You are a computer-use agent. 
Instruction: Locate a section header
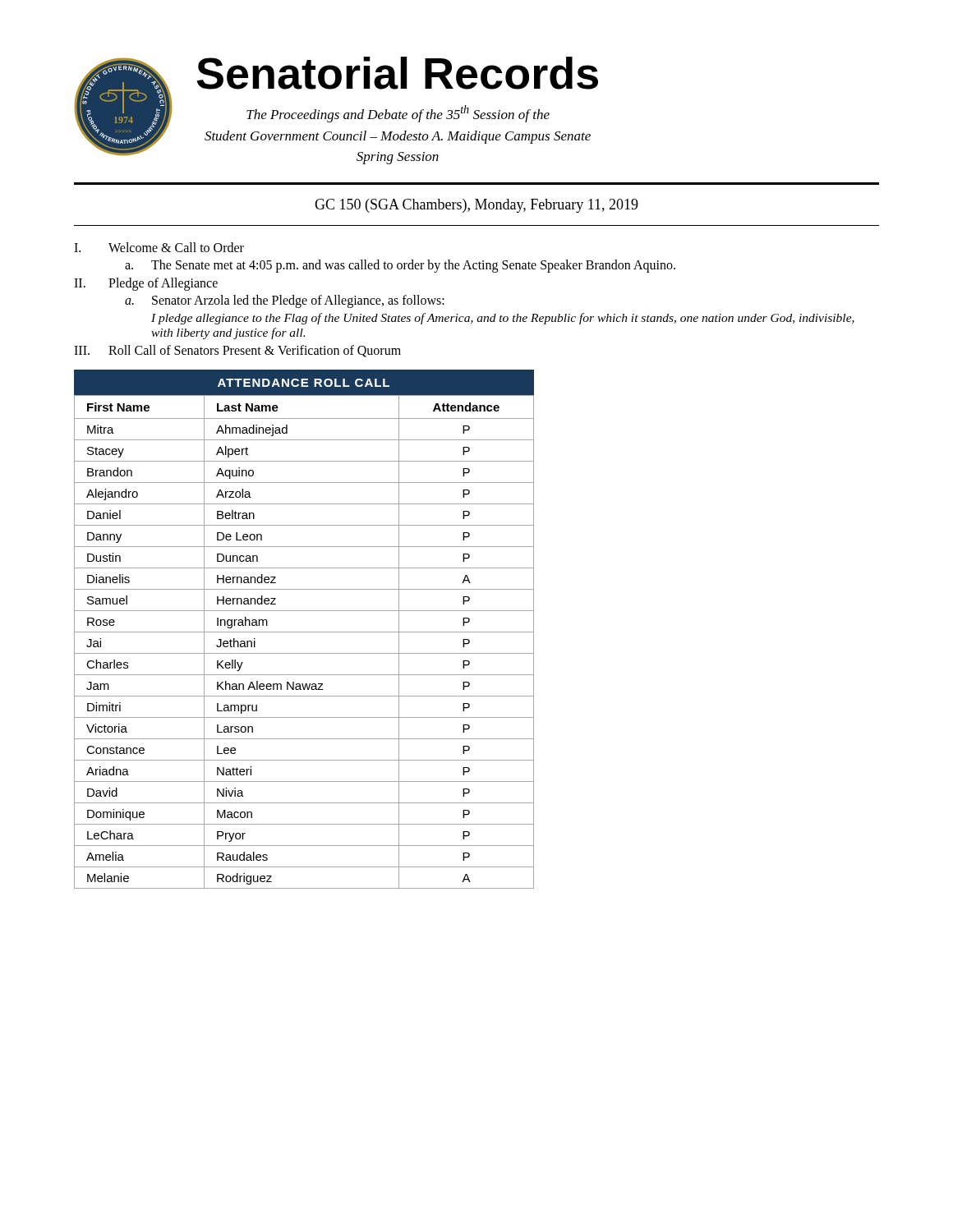[x=476, y=204]
